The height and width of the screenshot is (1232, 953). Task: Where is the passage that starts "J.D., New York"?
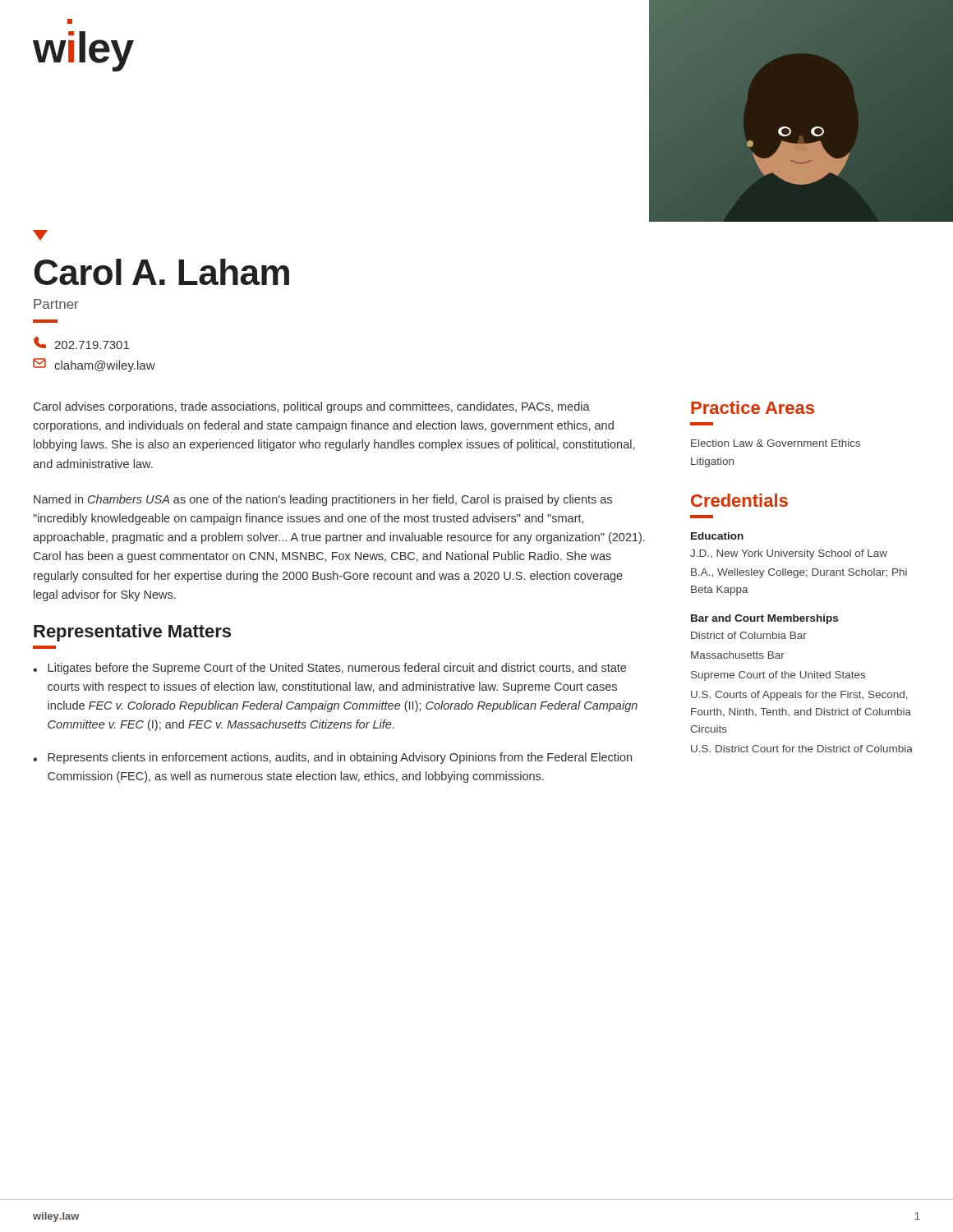805,572
